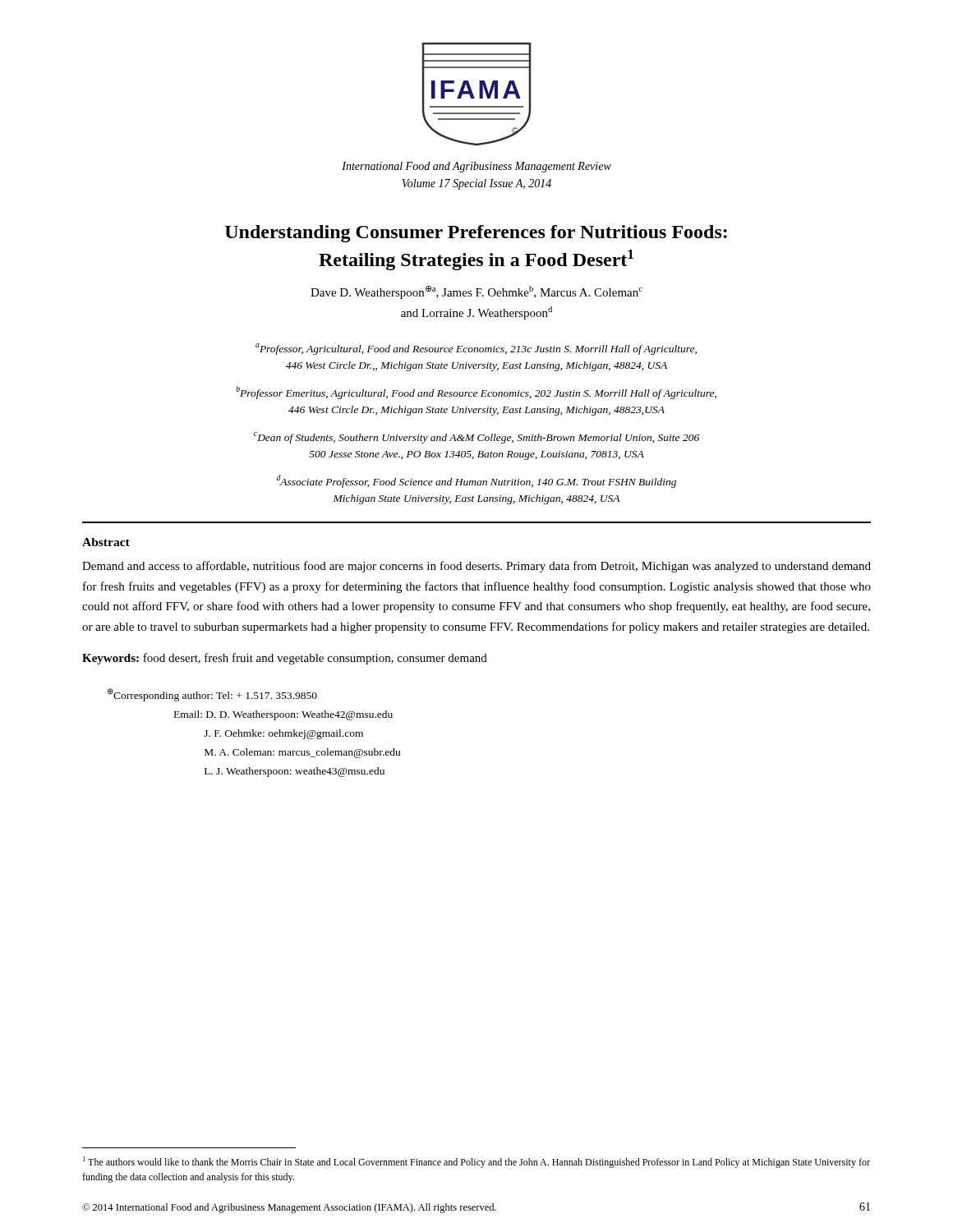
Task: Locate the passage starting "Demand and access to affordable,"
Action: 476,596
